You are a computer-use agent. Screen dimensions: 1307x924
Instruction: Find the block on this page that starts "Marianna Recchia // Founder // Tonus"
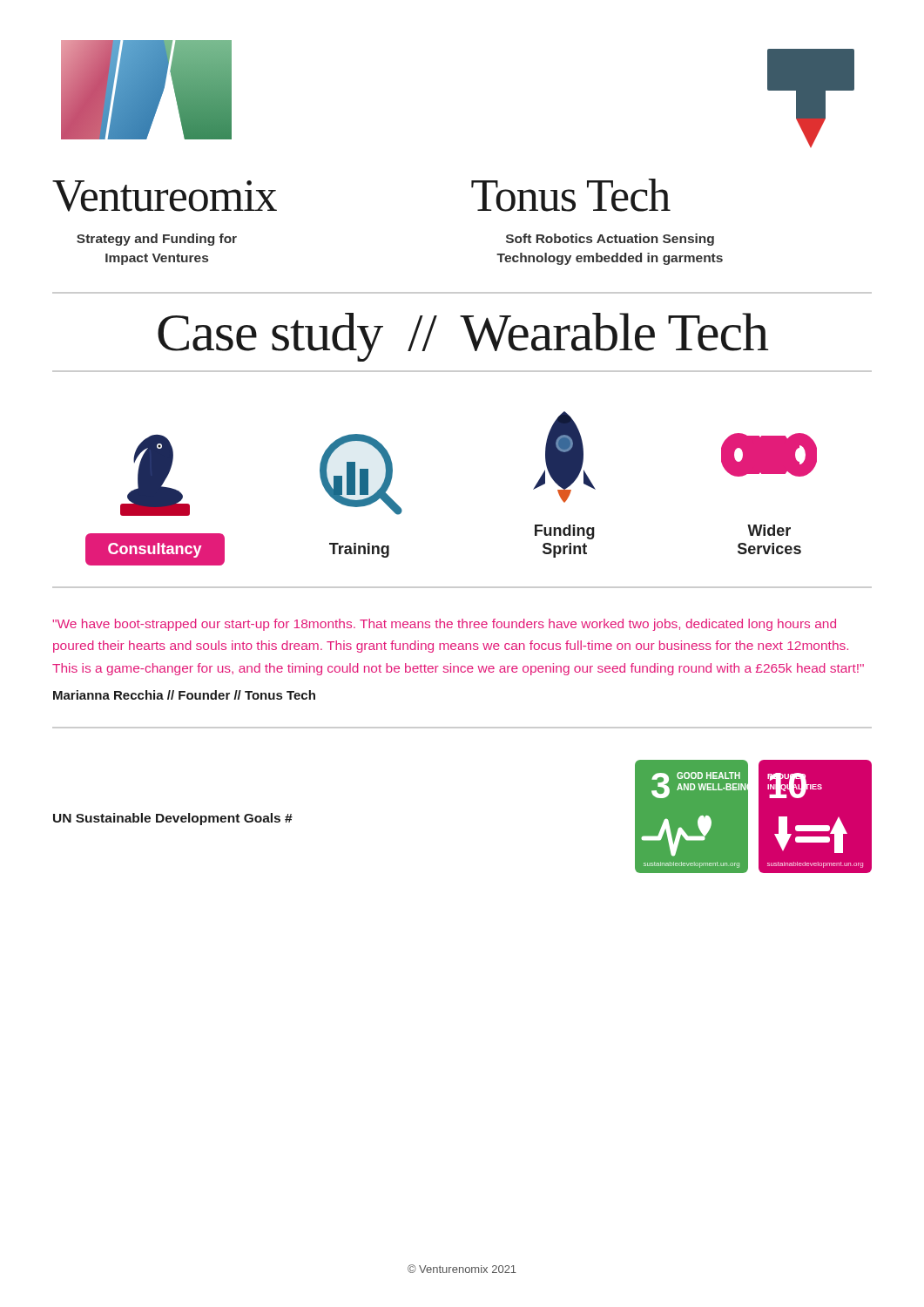[184, 695]
